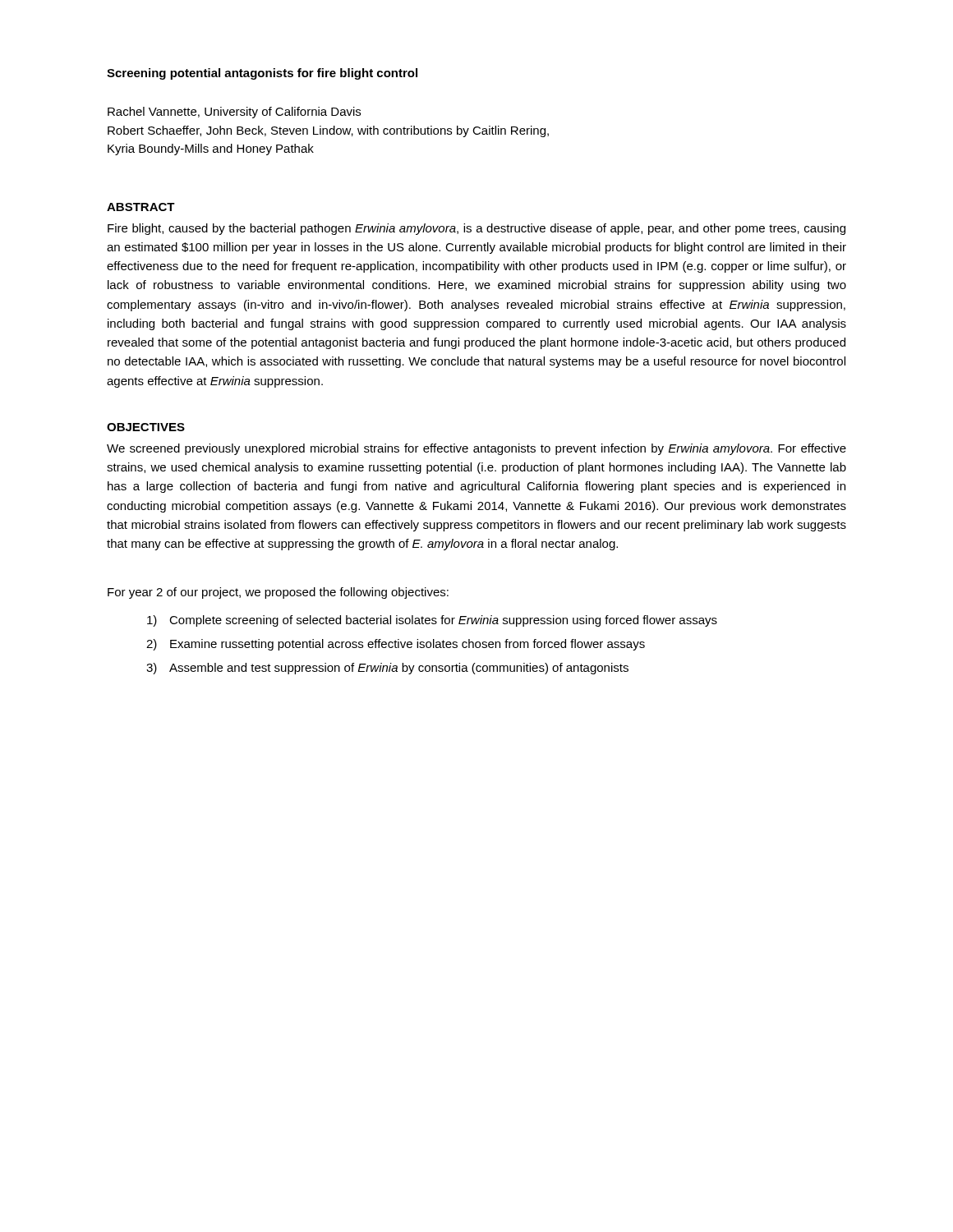
Task: Find the text block that says "Rachel Vannette, University of California Davis"
Action: coord(328,130)
